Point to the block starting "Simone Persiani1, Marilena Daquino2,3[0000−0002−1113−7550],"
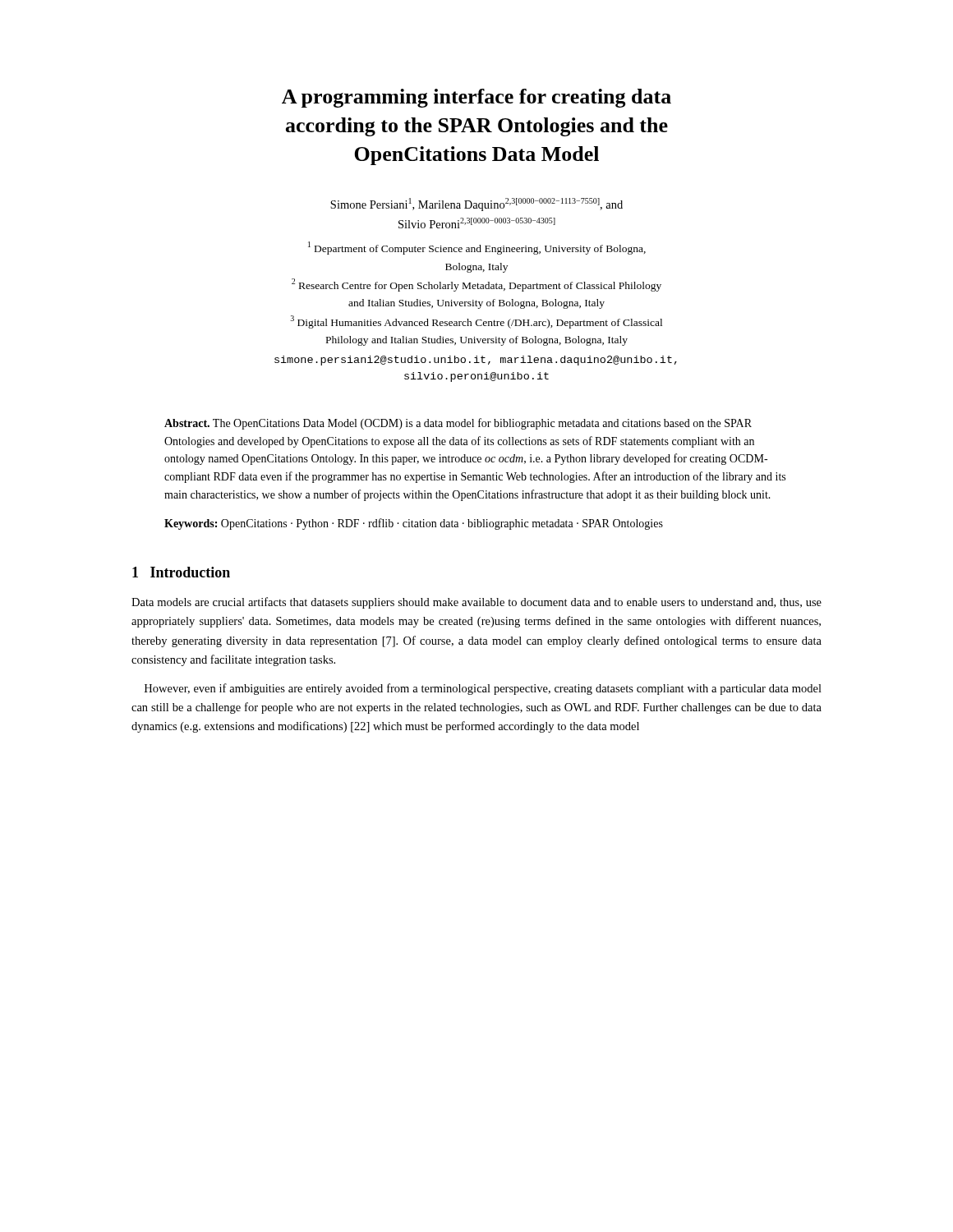Viewport: 953px width, 1232px height. [476, 214]
